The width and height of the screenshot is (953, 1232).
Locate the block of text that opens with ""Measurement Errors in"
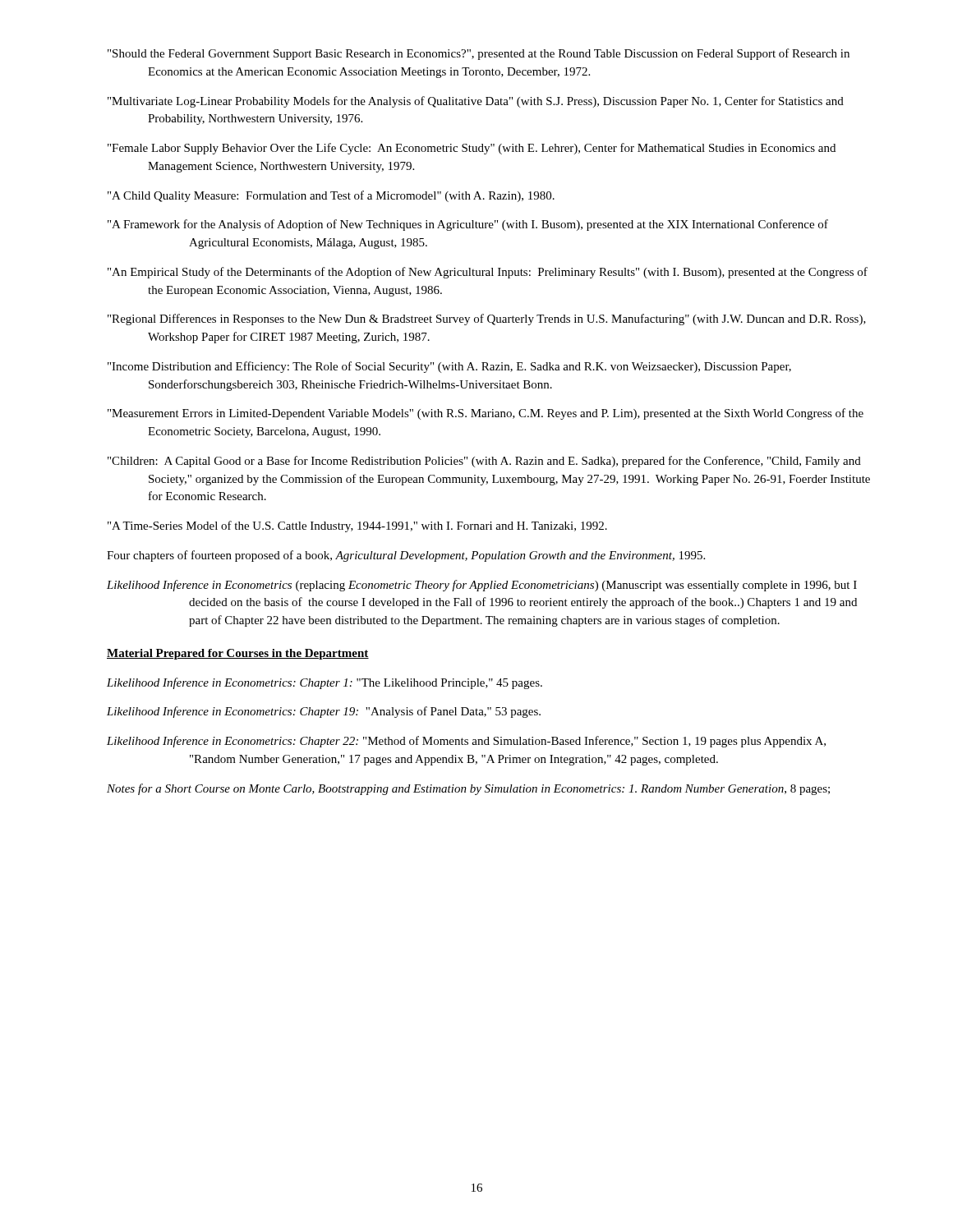coord(485,422)
